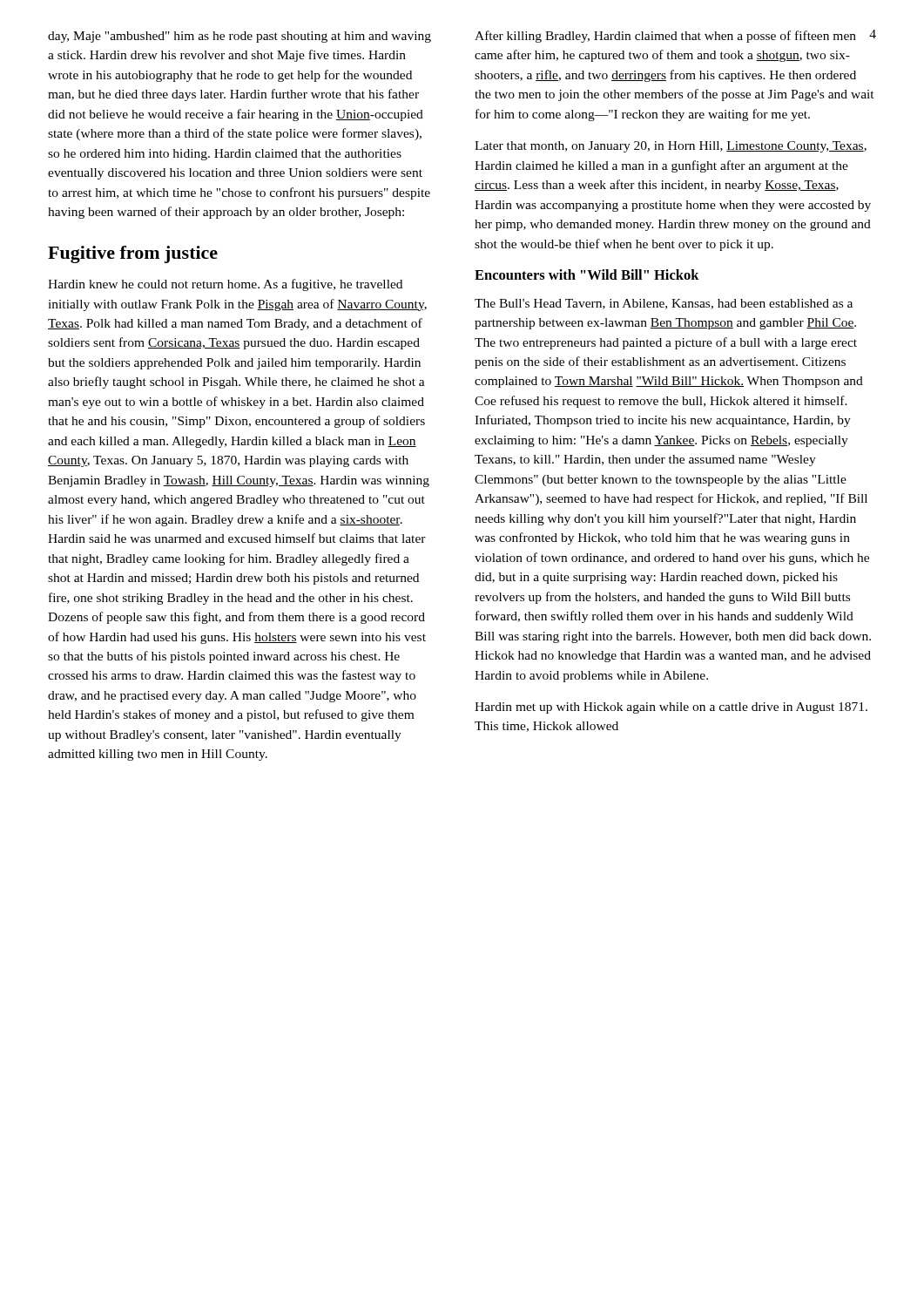
Task: Select the text block that says "Hardin knew he could not"
Action: point(239,519)
